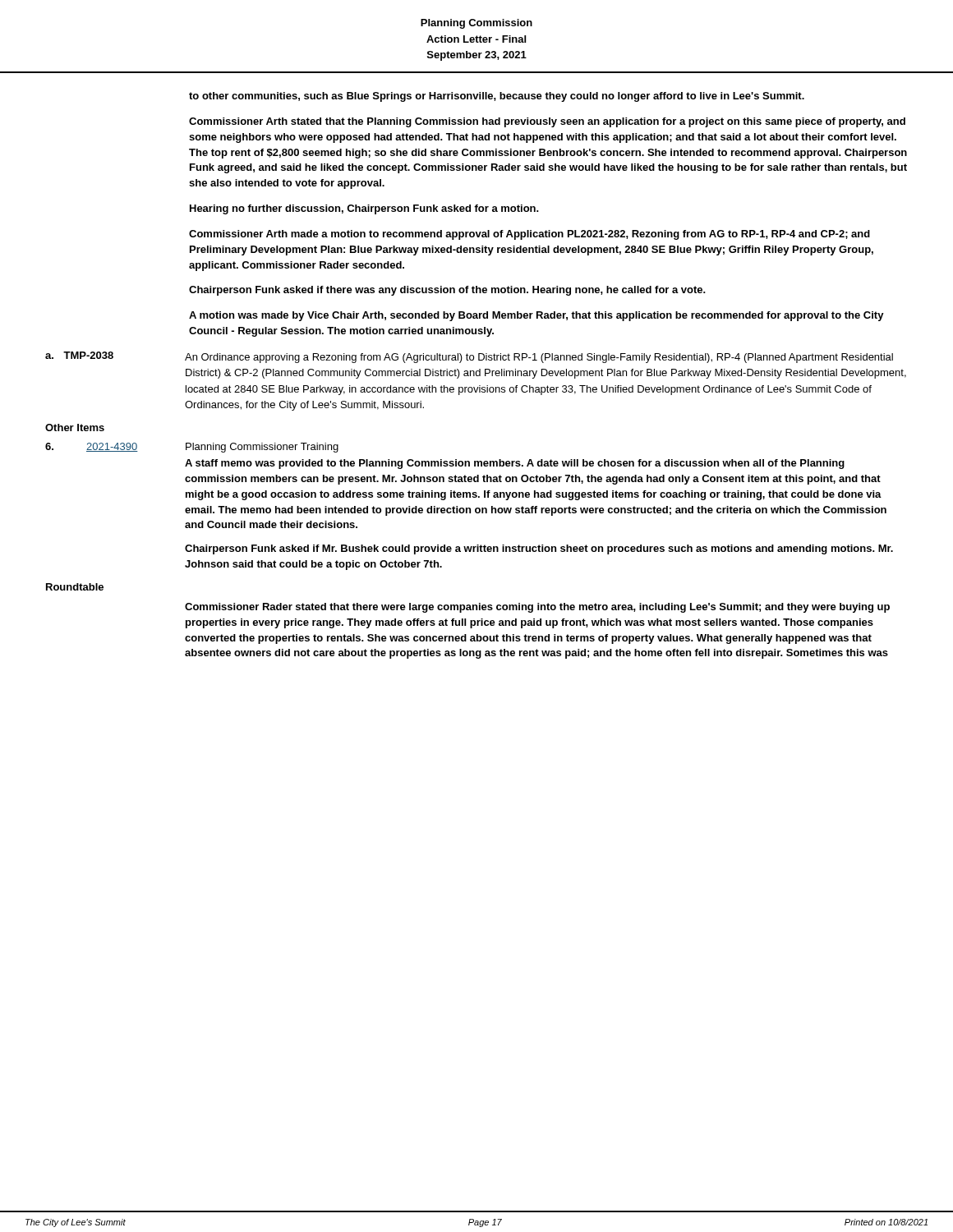The width and height of the screenshot is (953, 1232).
Task: Point to "6. 2021-4390 Planning Commissioner Training"
Action: 192,448
